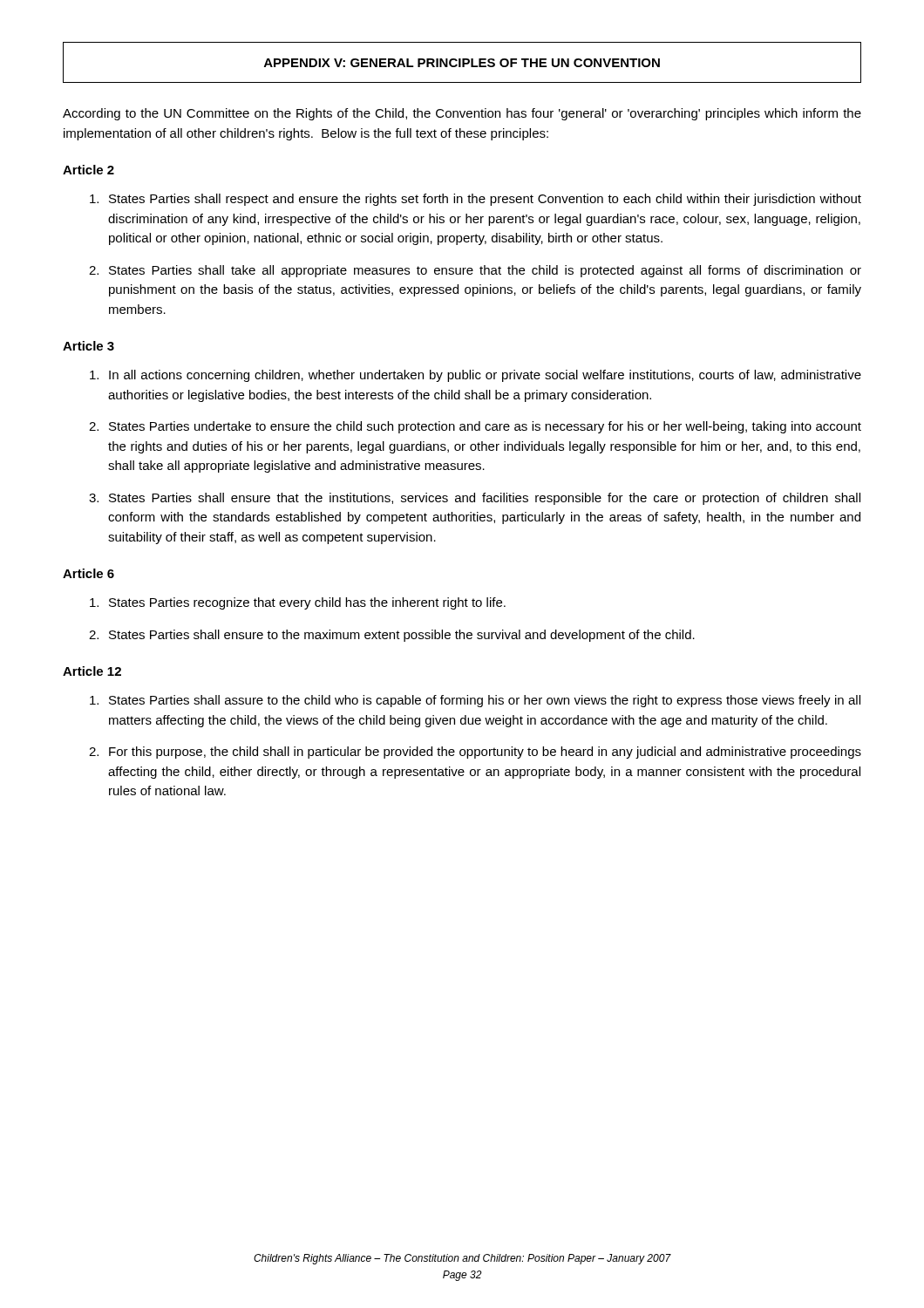
Task: Point to "Article 3"
Action: click(x=89, y=346)
